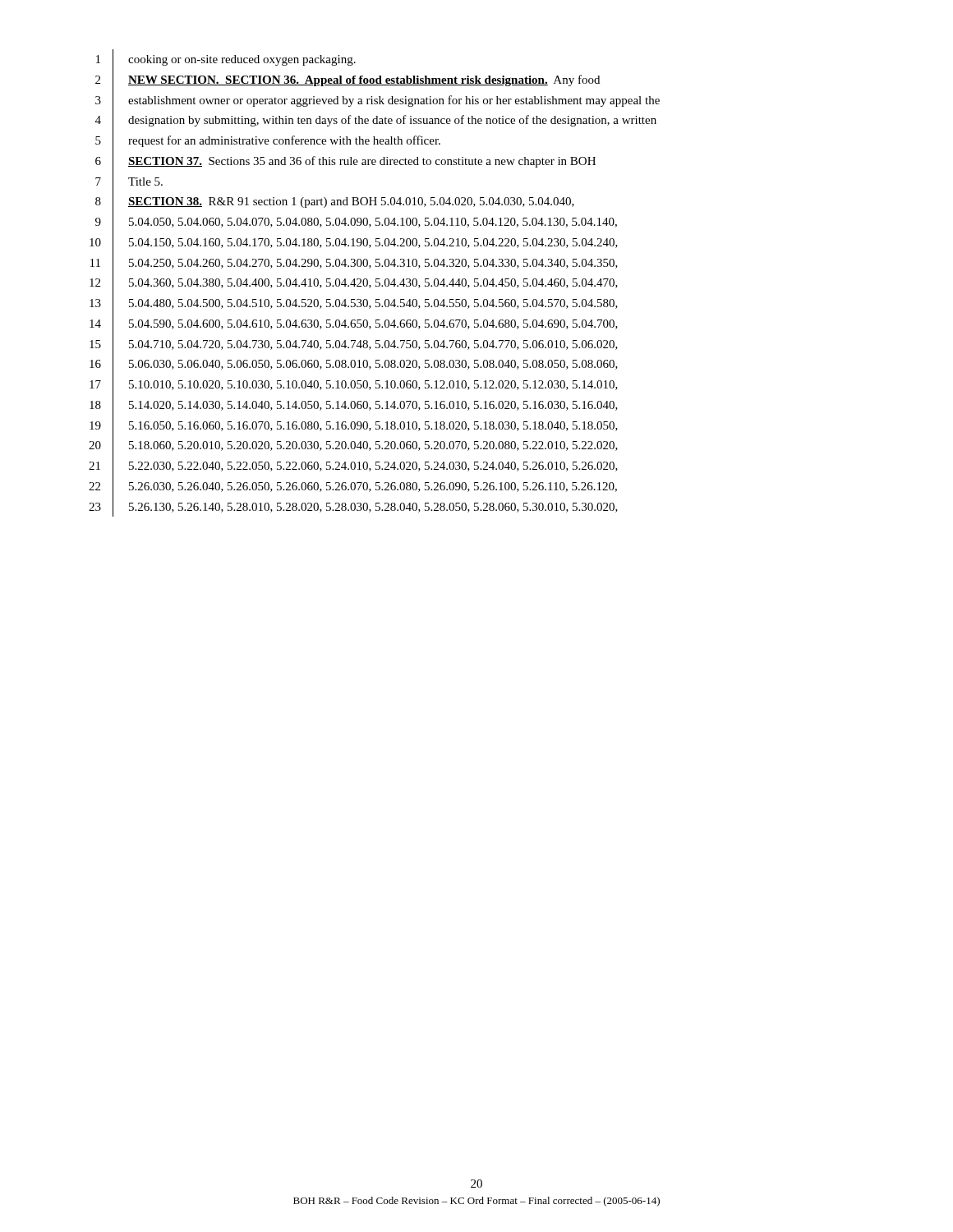The image size is (953, 1232).
Task: Select the list item with the text "16 5.06.030, 5.06.040, 5.06.050, 5.06.060, 5.08.010, 5.08.020, 5.08.030,"
Action: (x=485, y=364)
